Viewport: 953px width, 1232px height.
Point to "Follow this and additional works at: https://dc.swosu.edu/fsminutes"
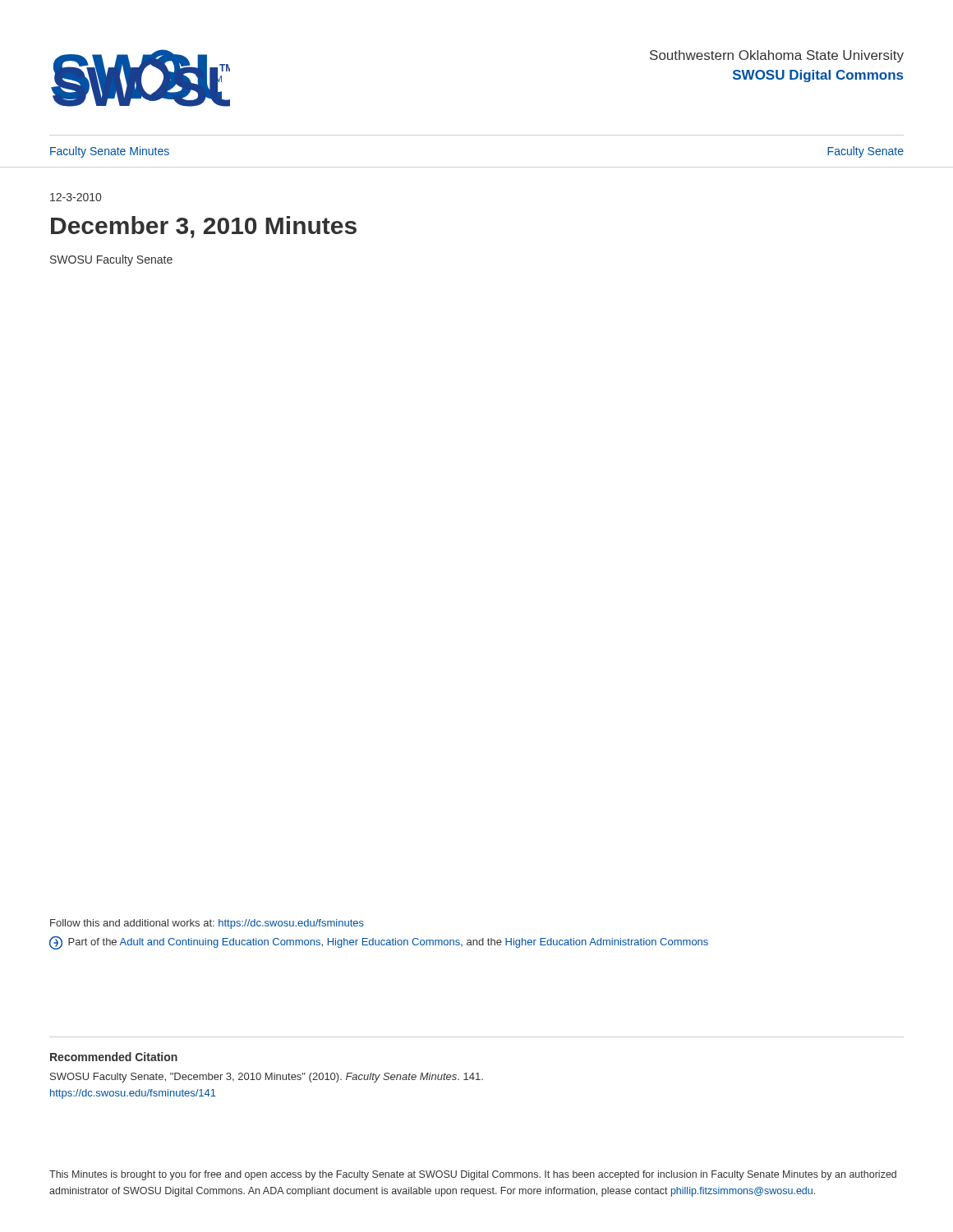point(207,923)
